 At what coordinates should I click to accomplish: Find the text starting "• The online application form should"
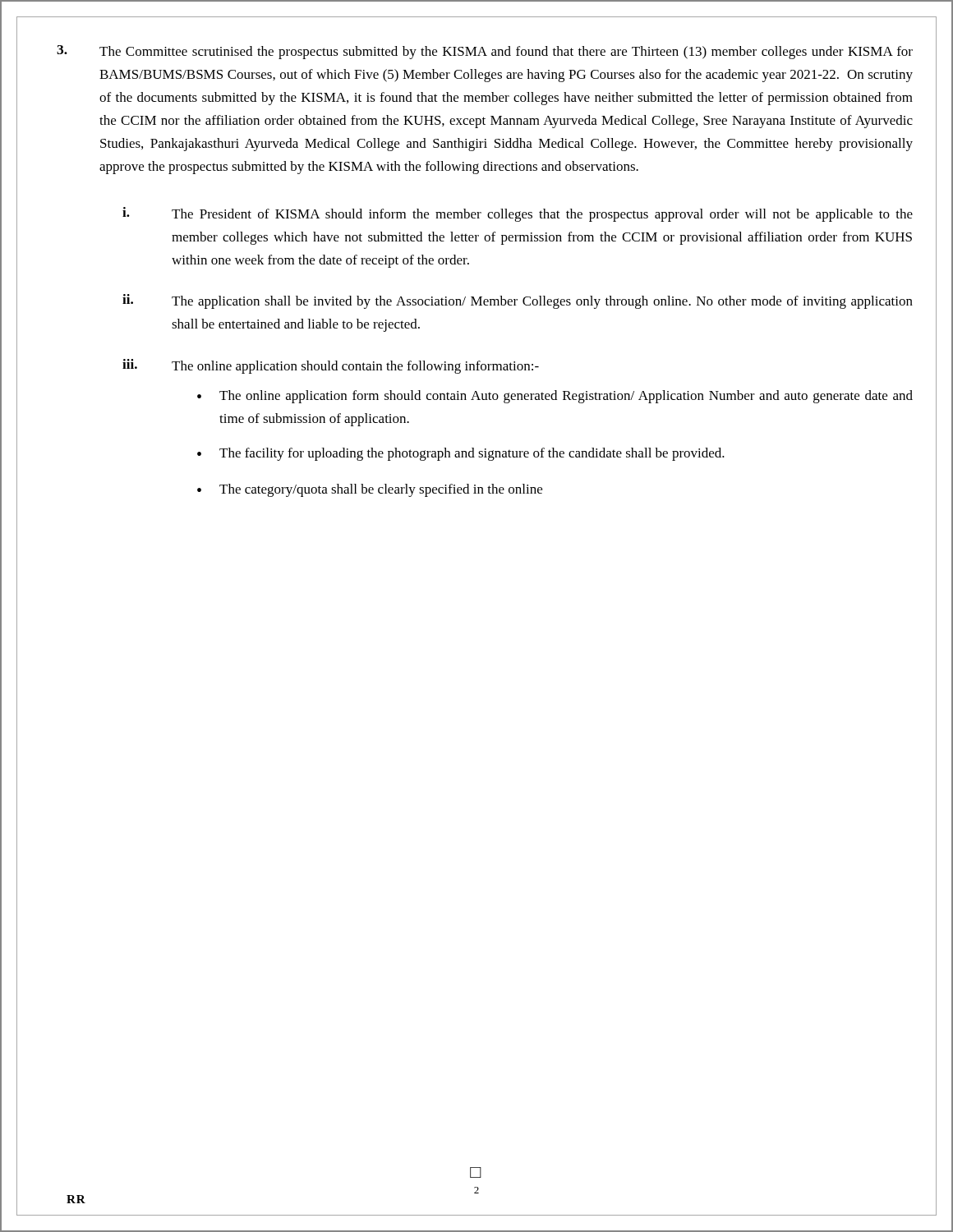click(x=555, y=407)
